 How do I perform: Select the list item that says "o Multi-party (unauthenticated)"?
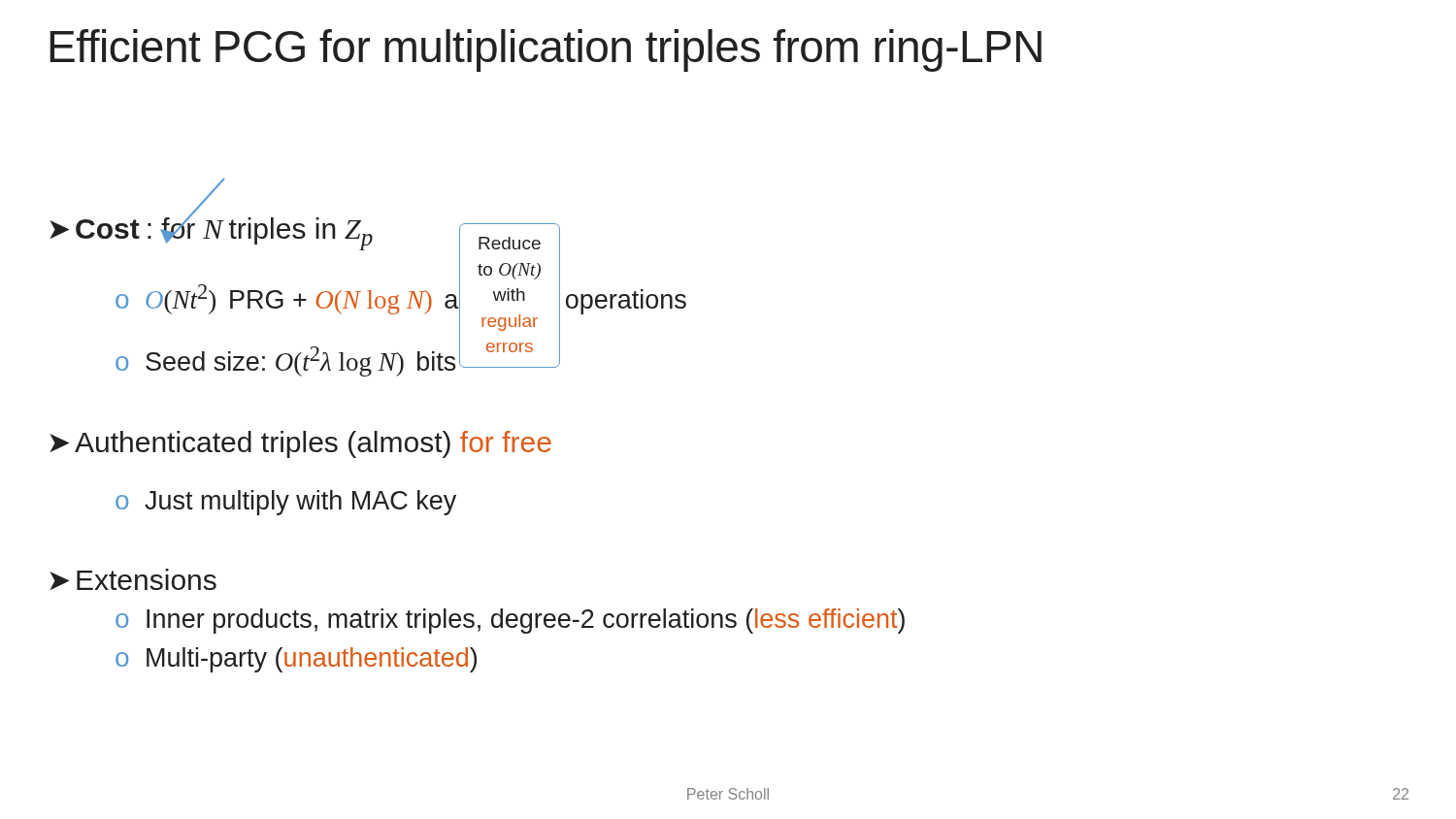[x=296, y=657]
